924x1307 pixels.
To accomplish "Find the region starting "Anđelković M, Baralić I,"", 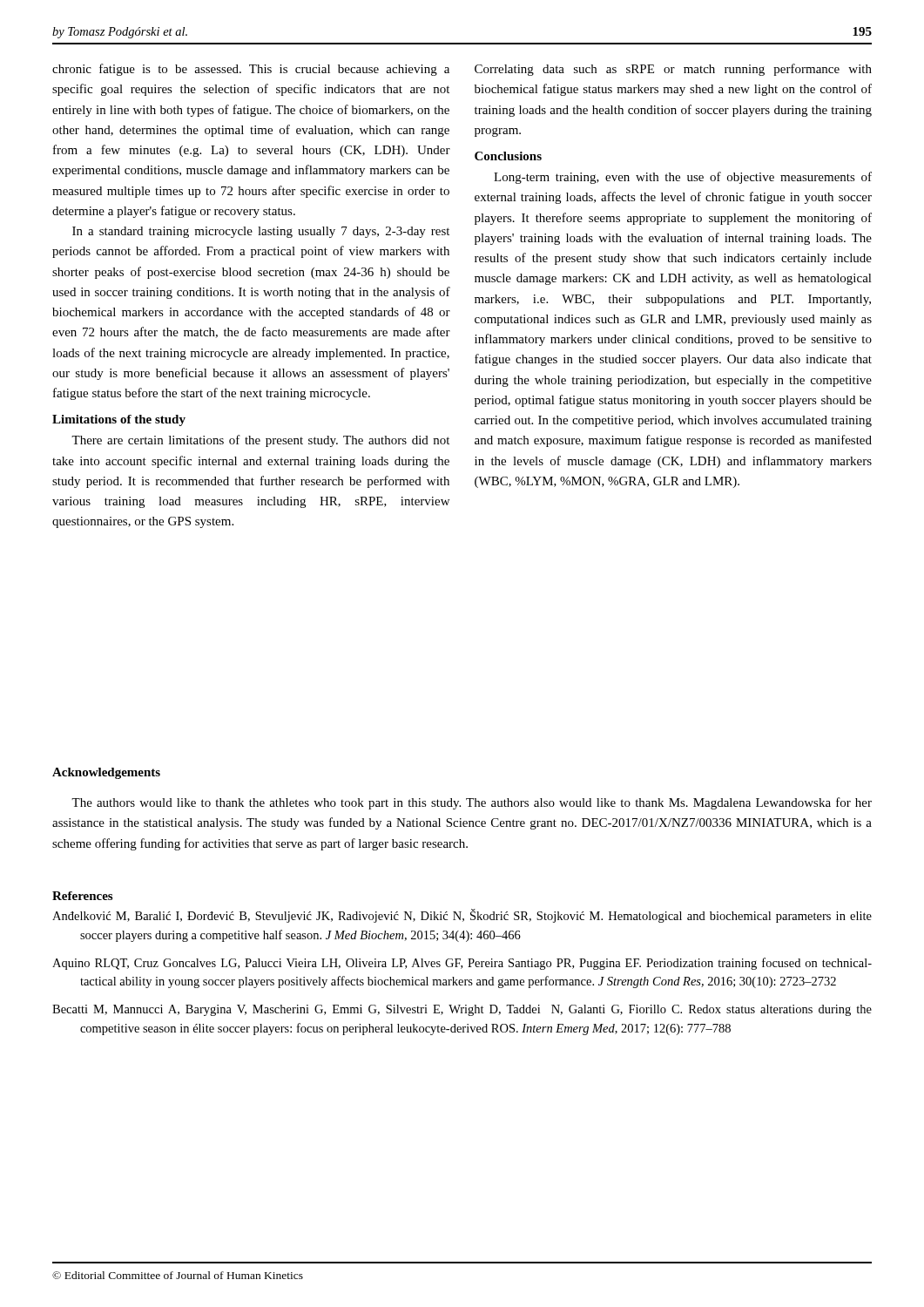I will point(462,925).
